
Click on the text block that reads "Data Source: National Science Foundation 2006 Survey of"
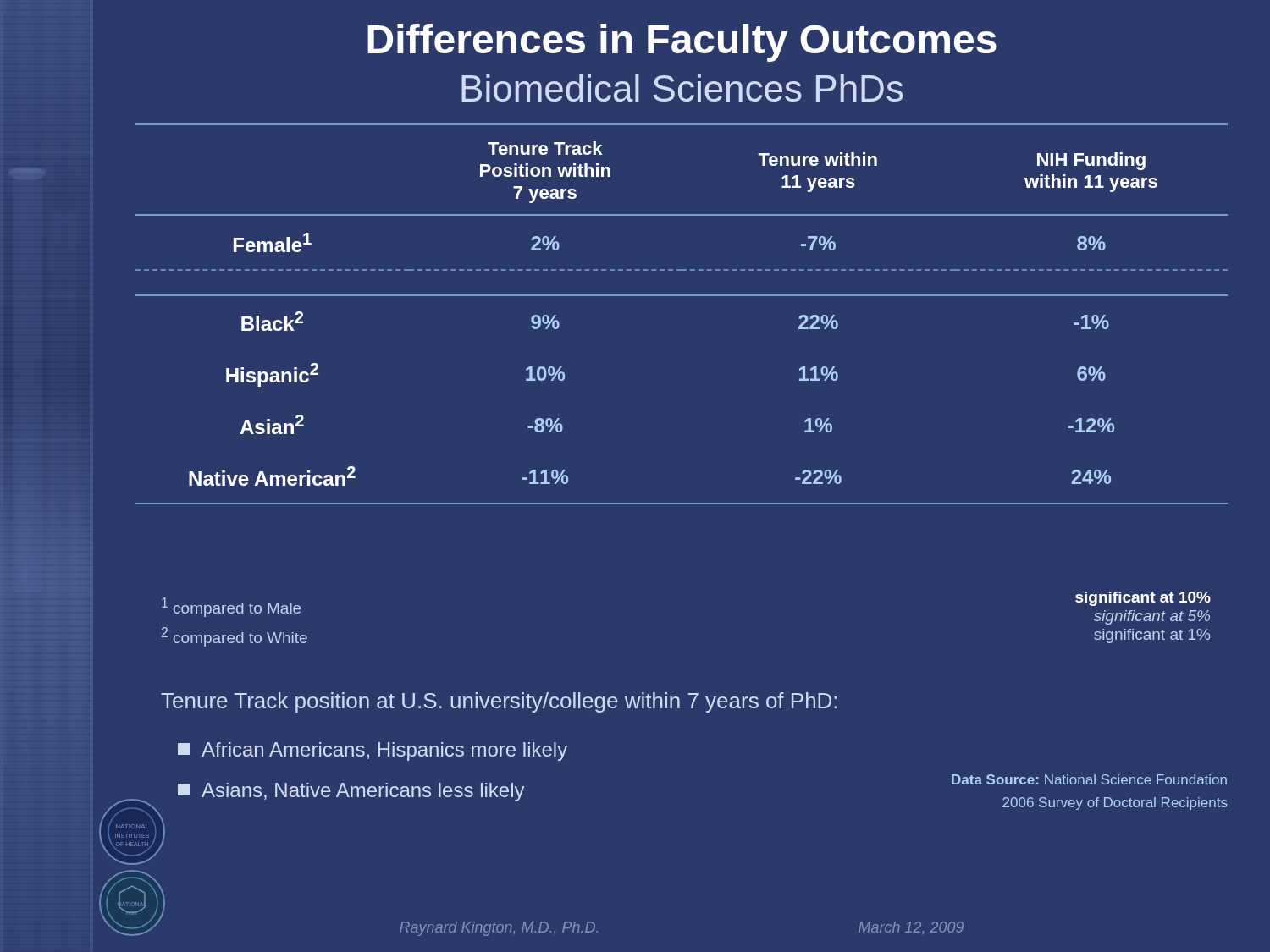point(1089,791)
